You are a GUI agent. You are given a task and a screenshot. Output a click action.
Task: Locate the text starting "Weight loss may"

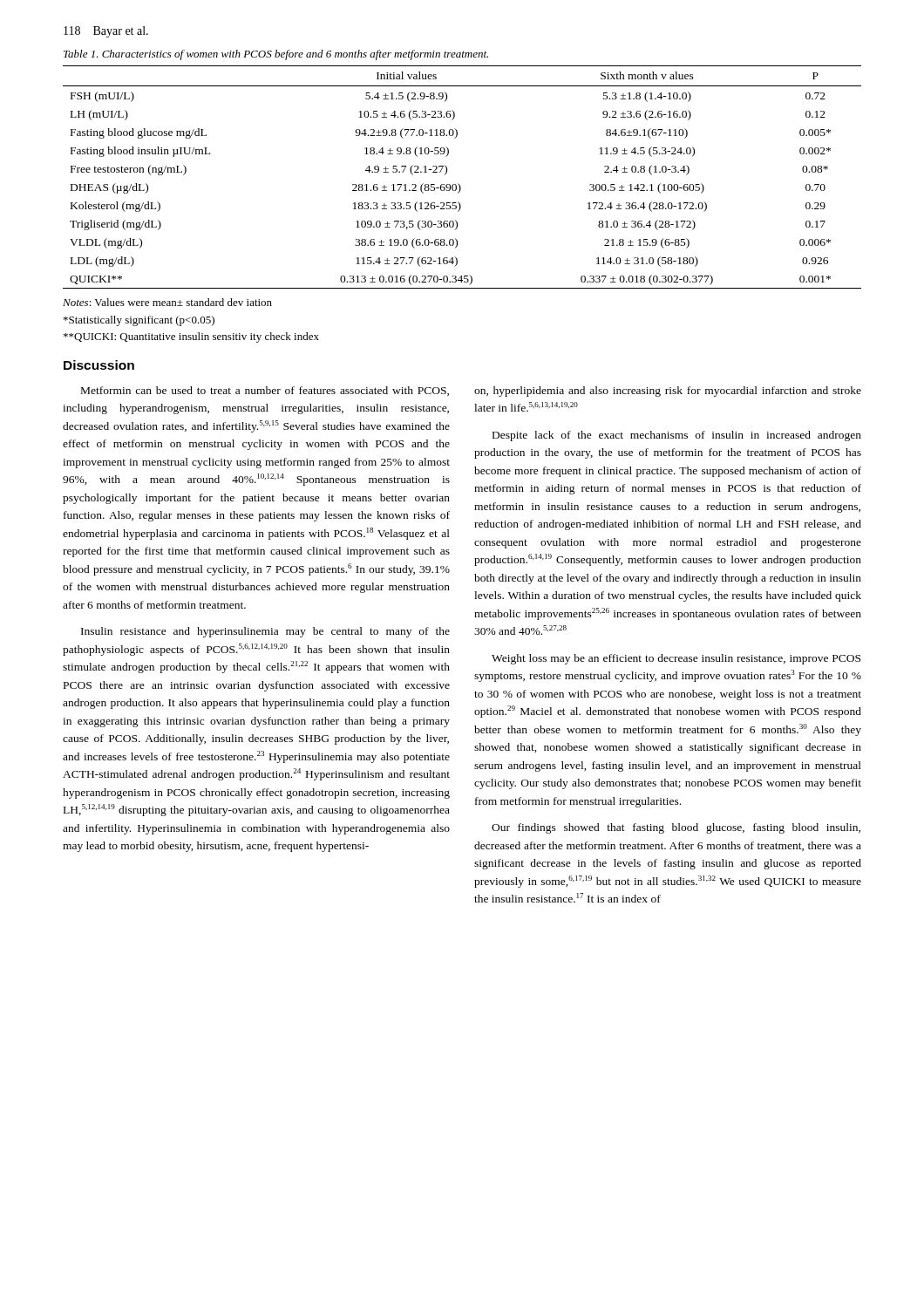(668, 729)
